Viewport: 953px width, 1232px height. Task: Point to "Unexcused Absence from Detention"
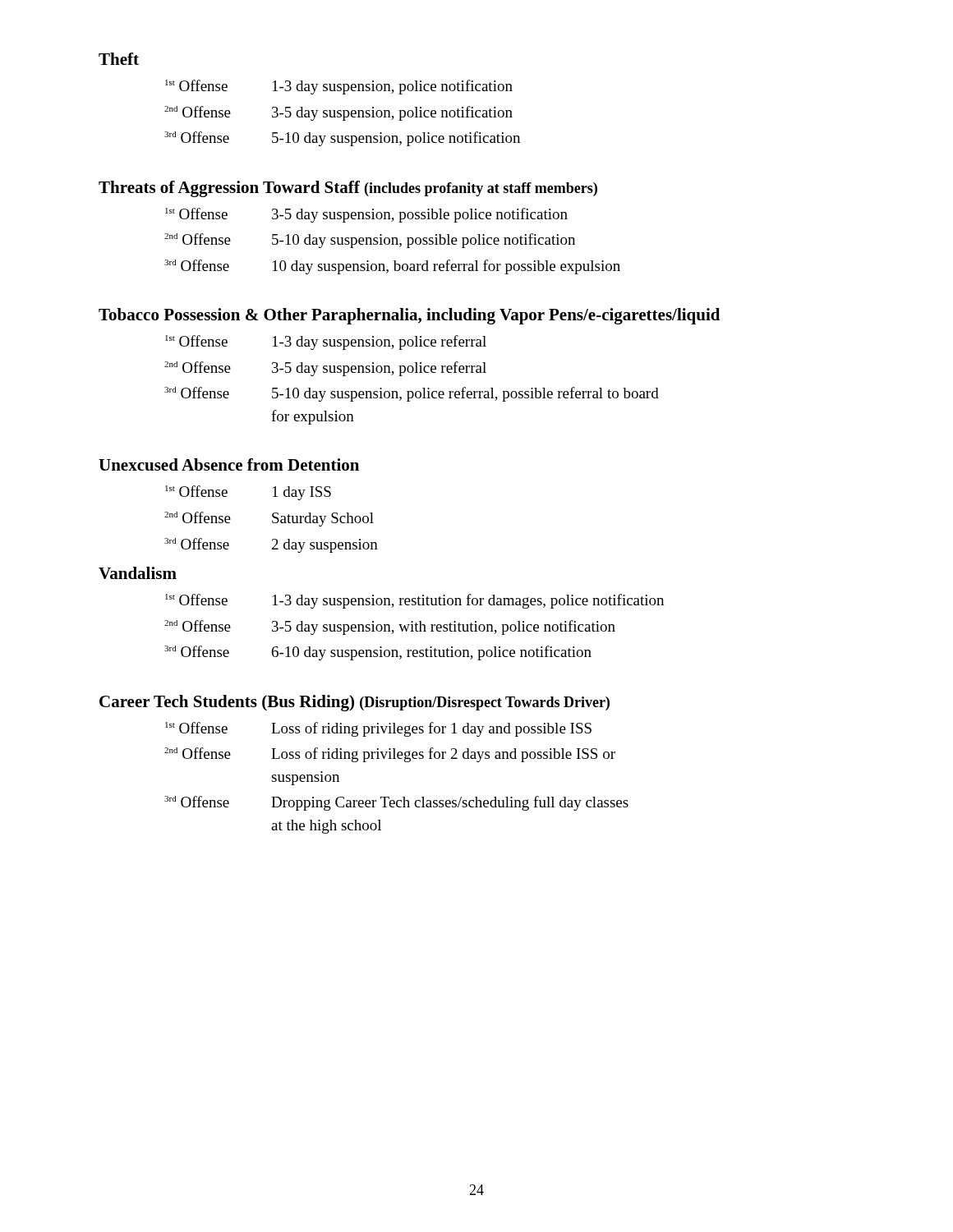229,465
